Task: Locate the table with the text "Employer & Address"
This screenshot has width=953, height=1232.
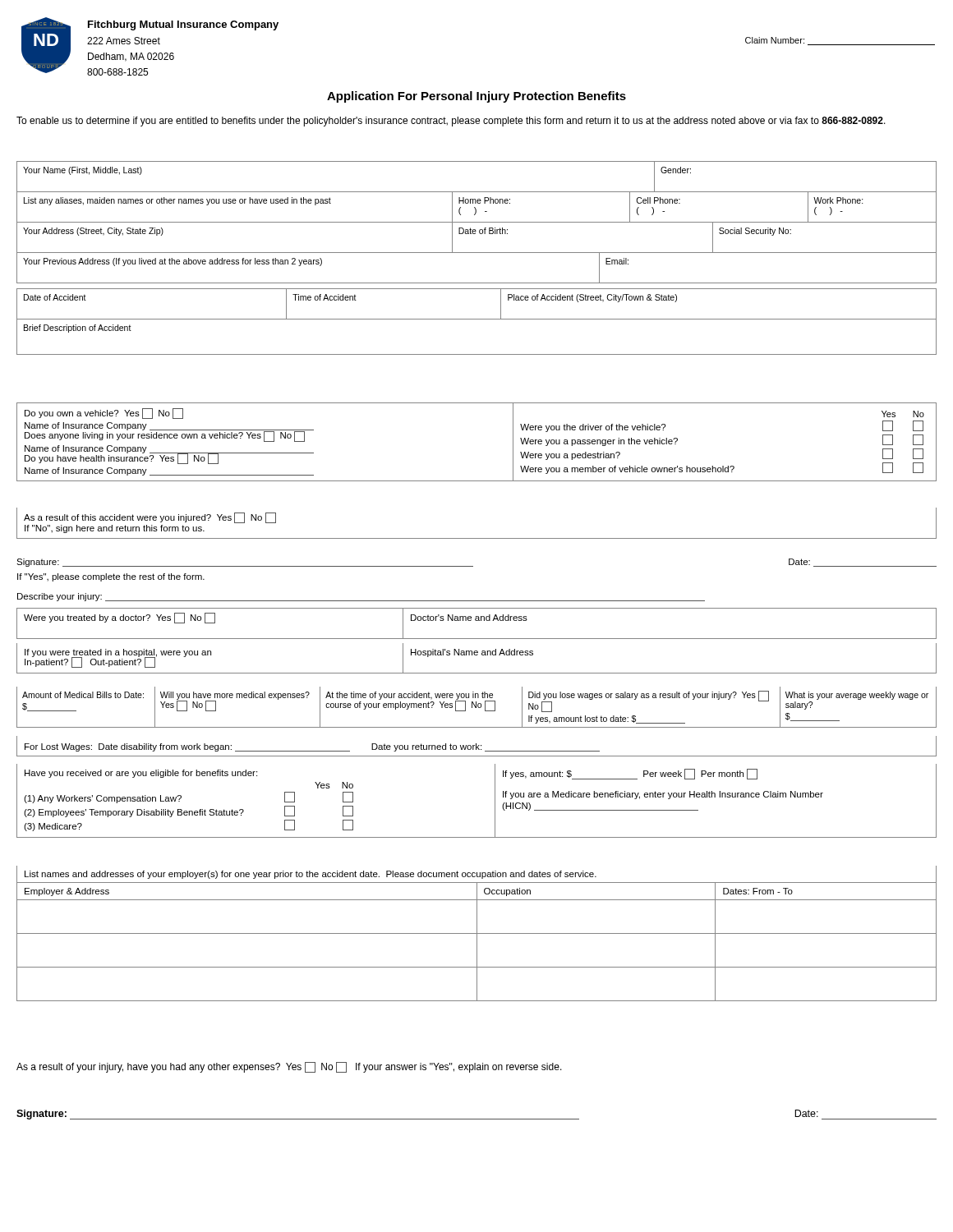Action: (x=476, y=933)
